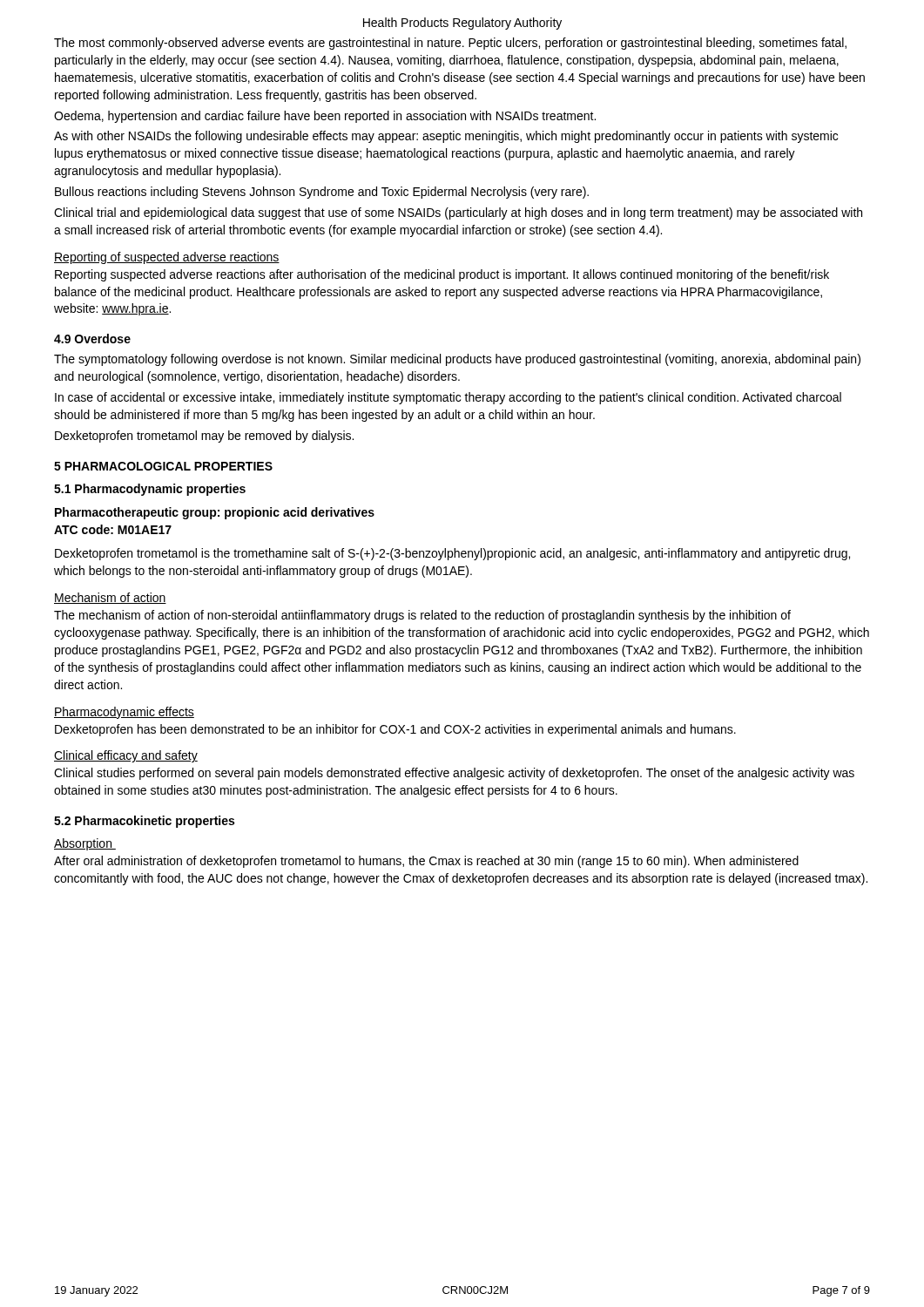The height and width of the screenshot is (1307, 924).
Task: Find the text block that reads "In case of accidental or excessive intake,"
Action: point(448,406)
